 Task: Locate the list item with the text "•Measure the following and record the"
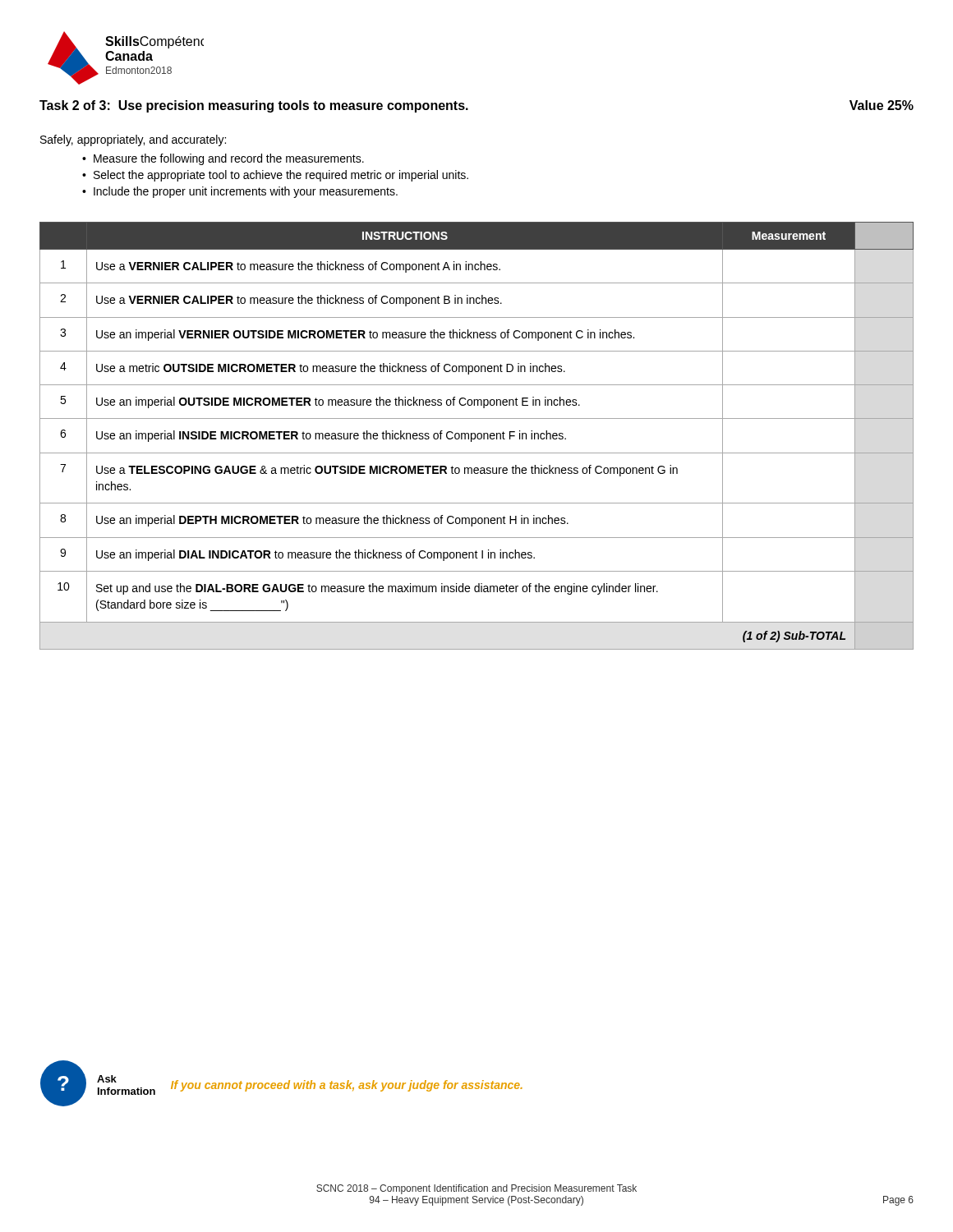(223, 158)
